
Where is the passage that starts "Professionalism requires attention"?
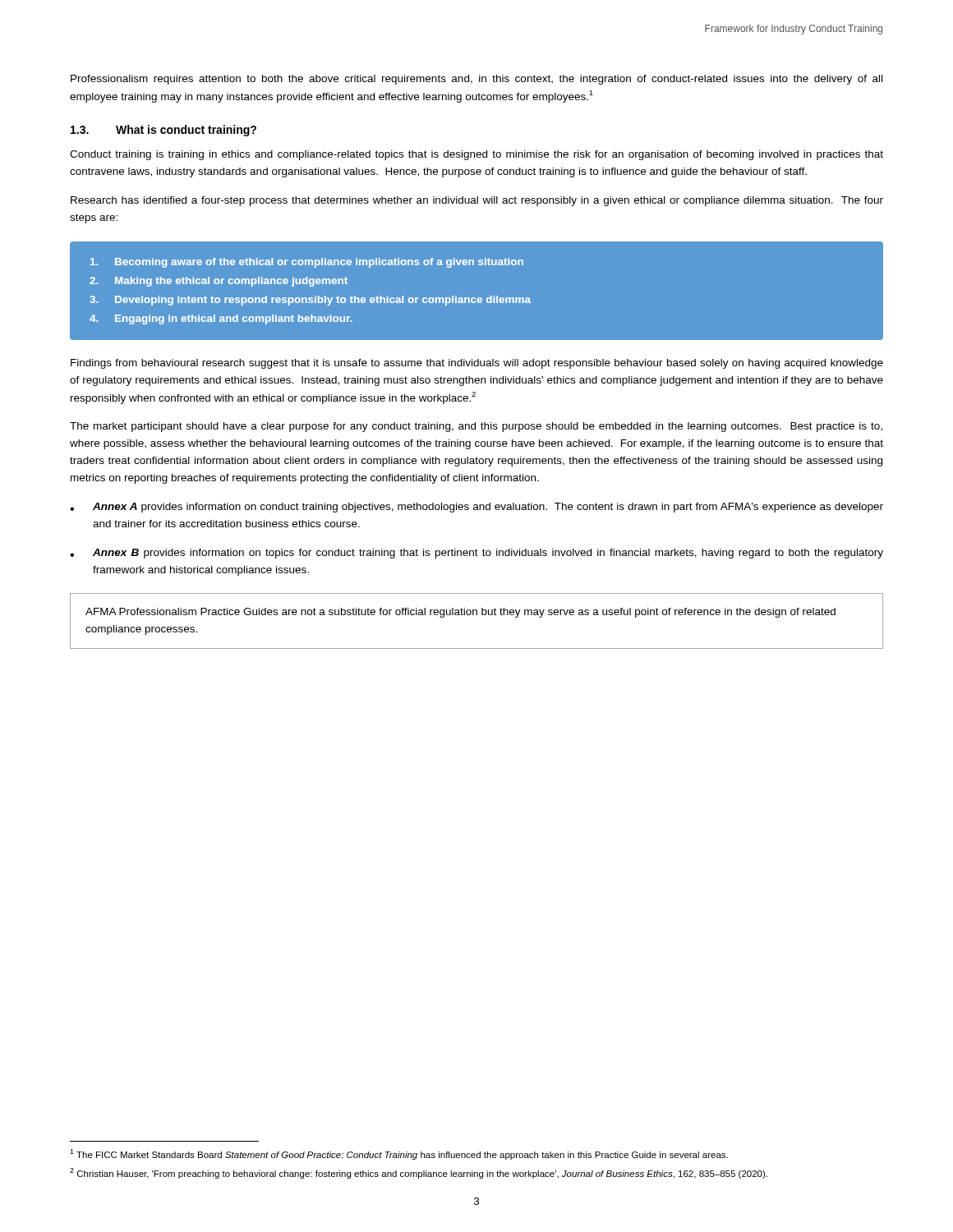click(476, 87)
